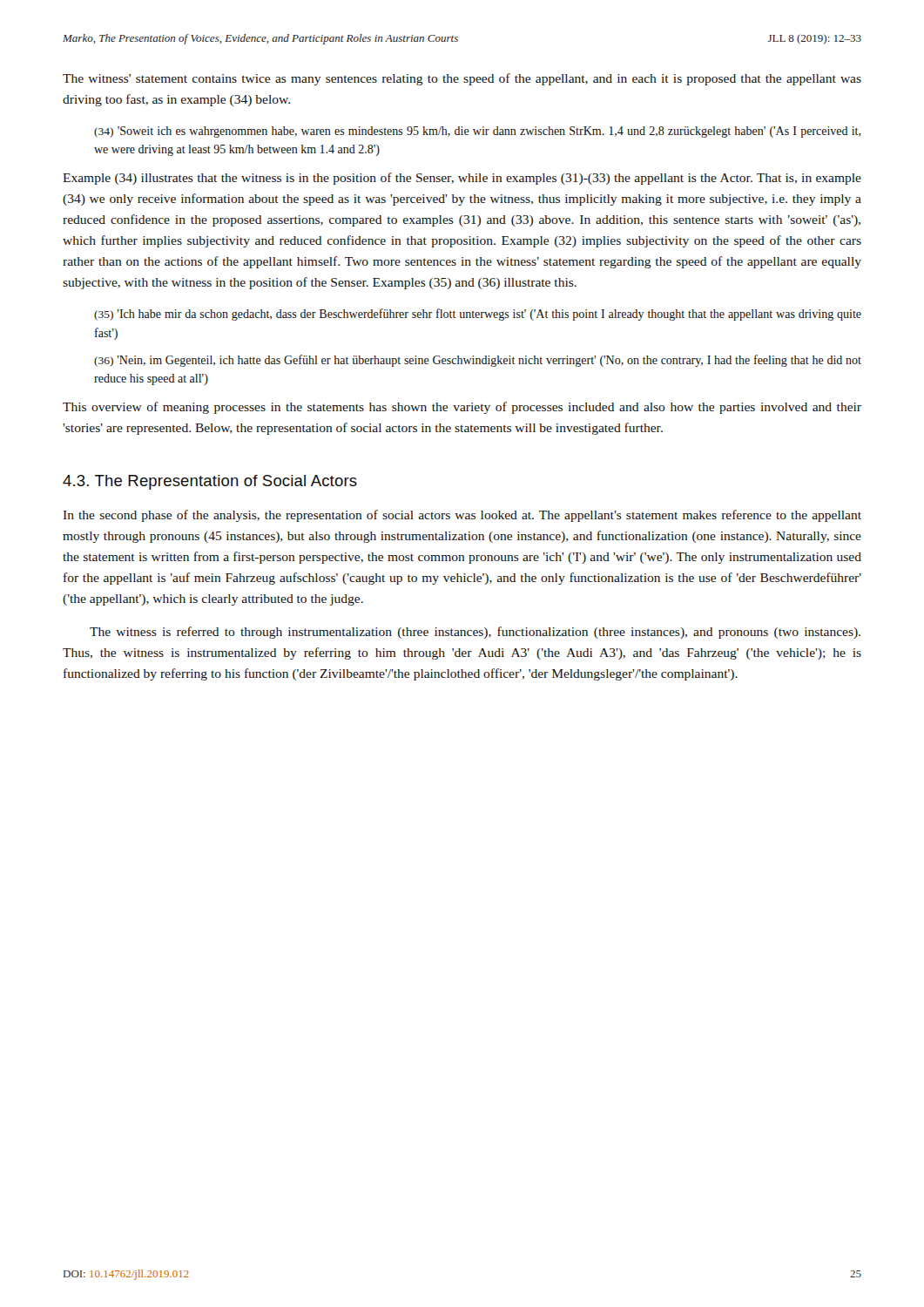The width and height of the screenshot is (924, 1307).
Task: Locate the passage starting "(34) 'Soweit ich es"
Action: pos(478,140)
